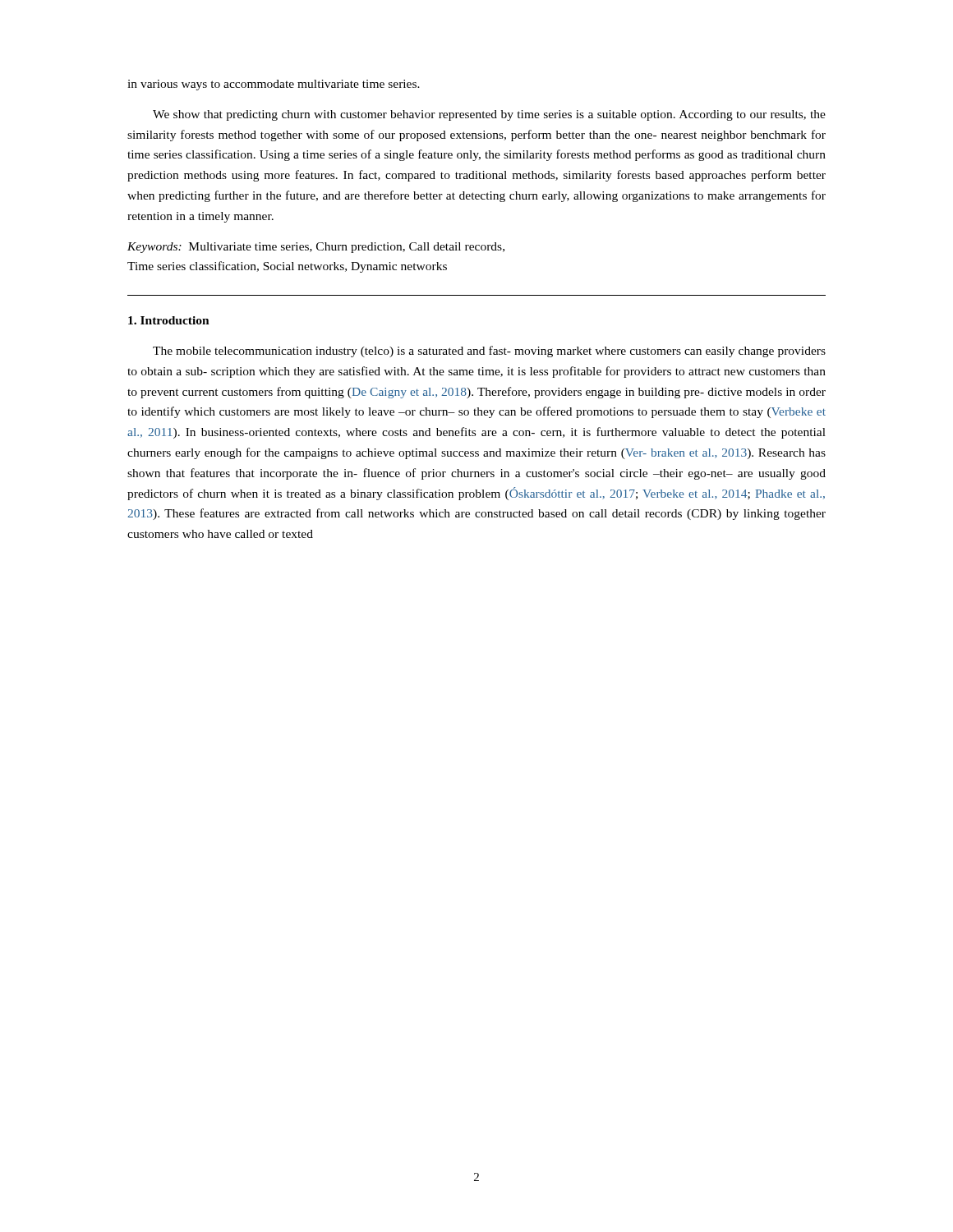The width and height of the screenshot is (953, 1232).
Task: Locate the text block that reads "in various ways to accommodate multivariate time"
Action: pyautogui.click(x=274, y=85)
